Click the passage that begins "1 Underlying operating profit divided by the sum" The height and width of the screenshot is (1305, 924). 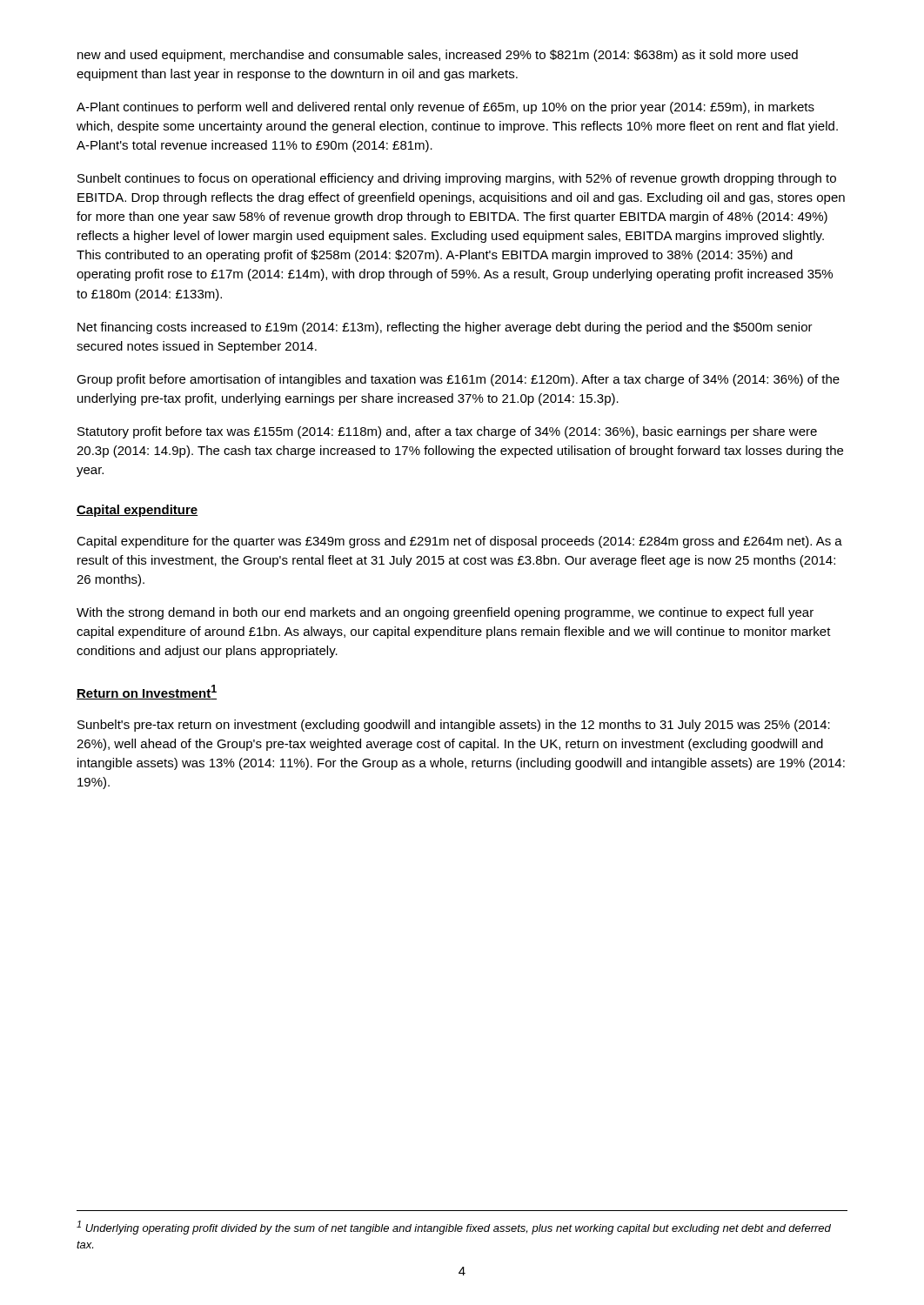454,1235
